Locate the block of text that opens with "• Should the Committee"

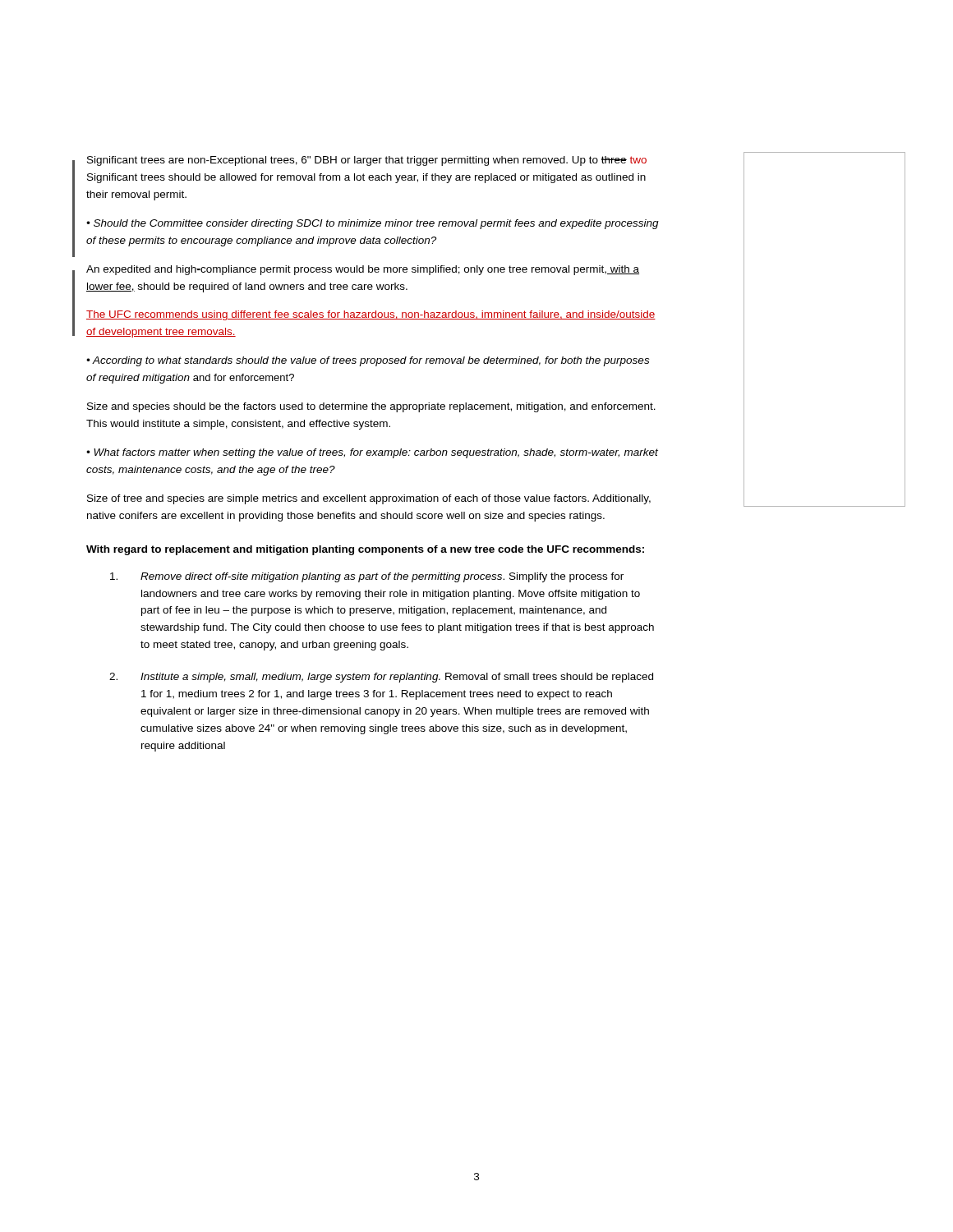point(372,231)
